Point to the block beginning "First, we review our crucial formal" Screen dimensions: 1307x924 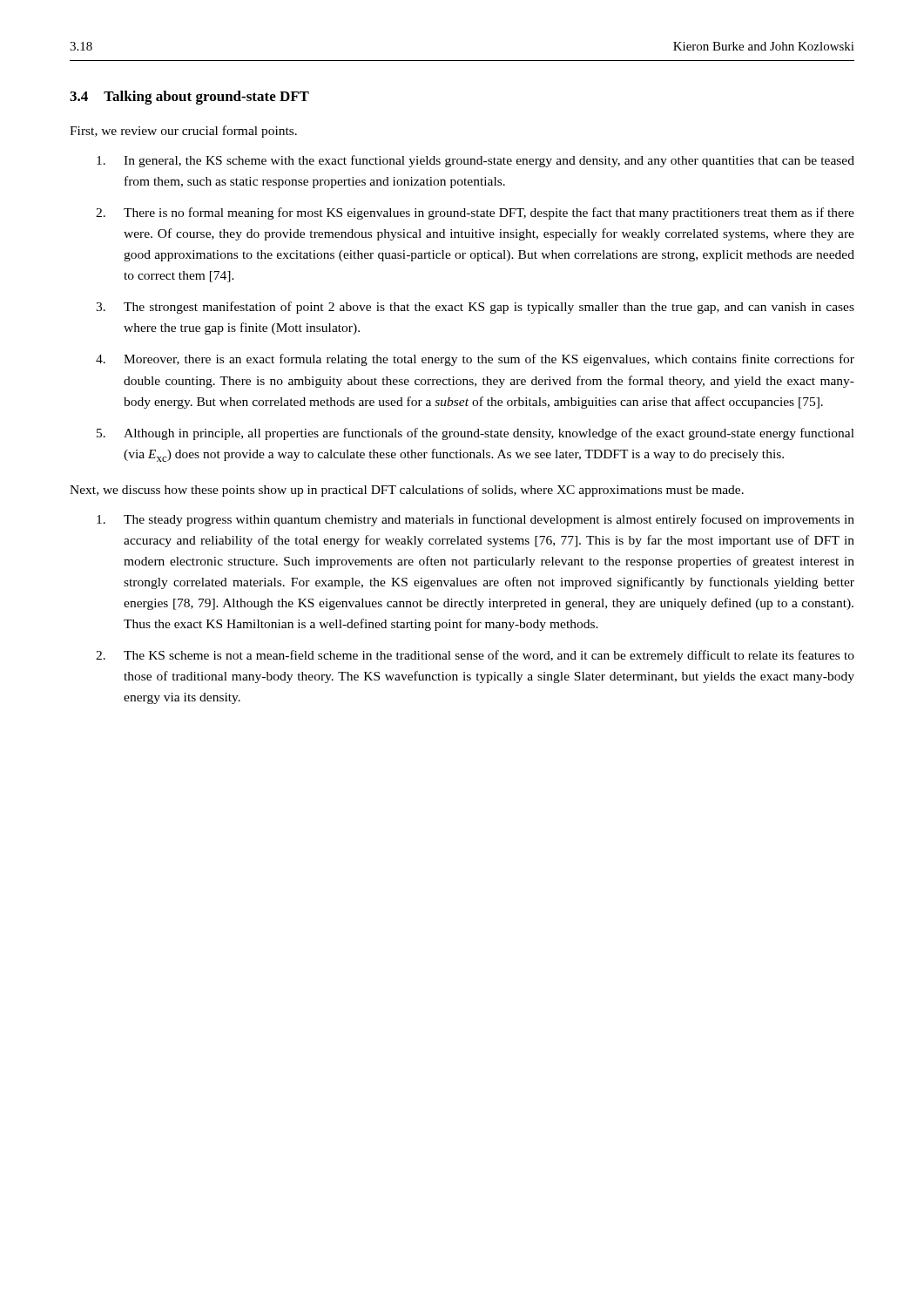184,131
